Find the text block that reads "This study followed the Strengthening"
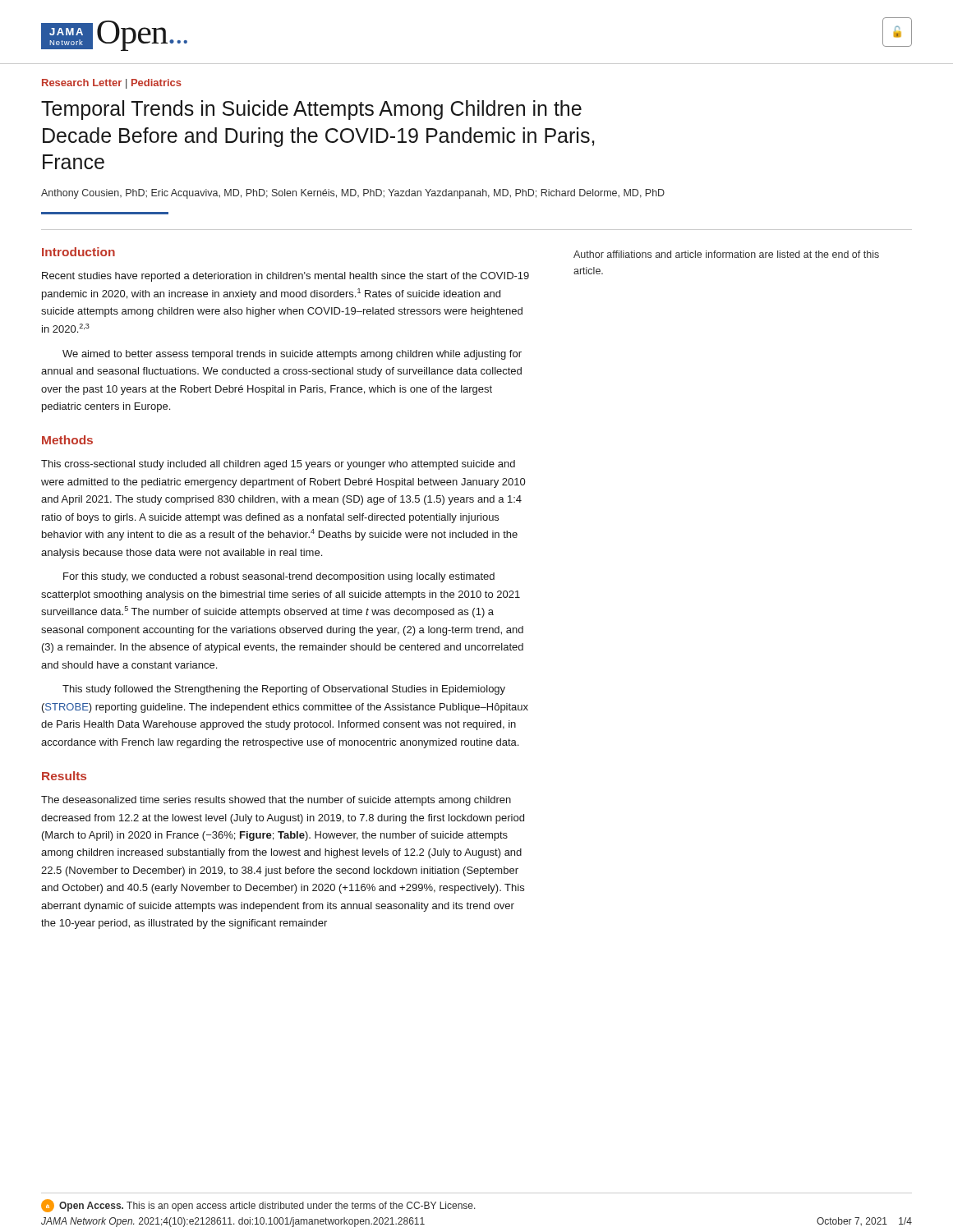The width and height of the screenshot is (953, 1232). 285,715
